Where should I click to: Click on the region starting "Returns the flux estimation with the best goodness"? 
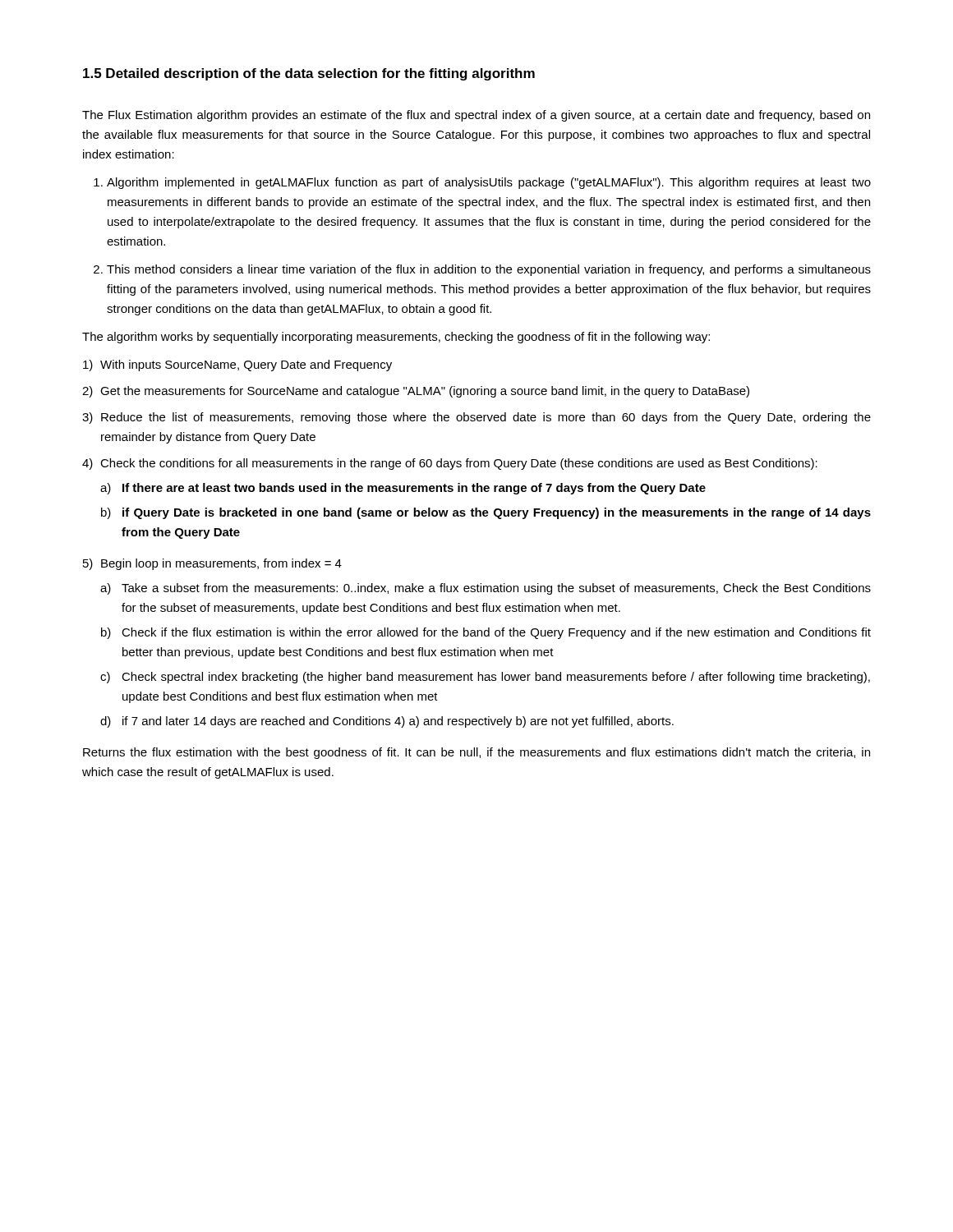(476, 762)
